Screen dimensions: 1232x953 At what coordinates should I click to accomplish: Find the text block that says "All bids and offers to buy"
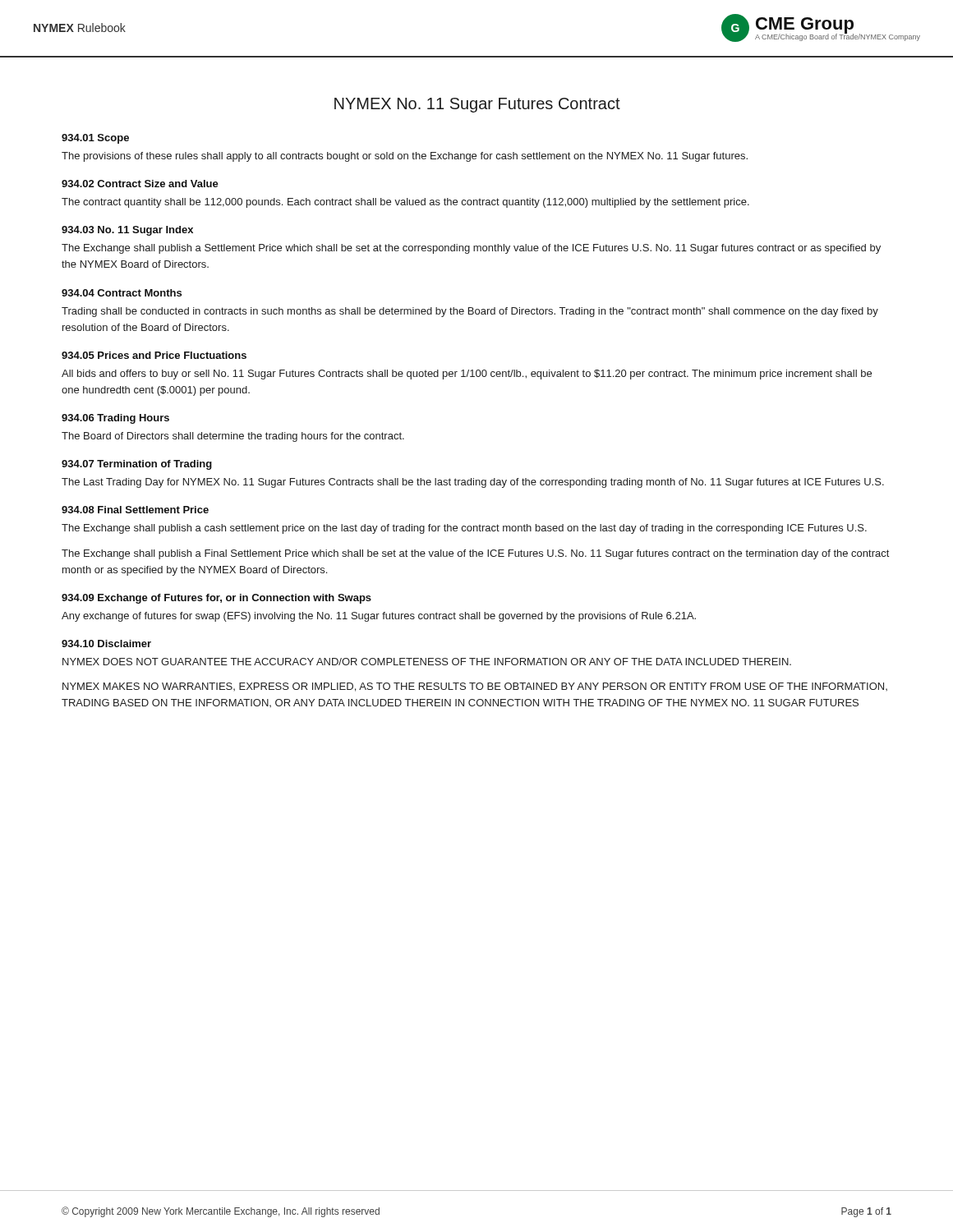tap(467, 381)
